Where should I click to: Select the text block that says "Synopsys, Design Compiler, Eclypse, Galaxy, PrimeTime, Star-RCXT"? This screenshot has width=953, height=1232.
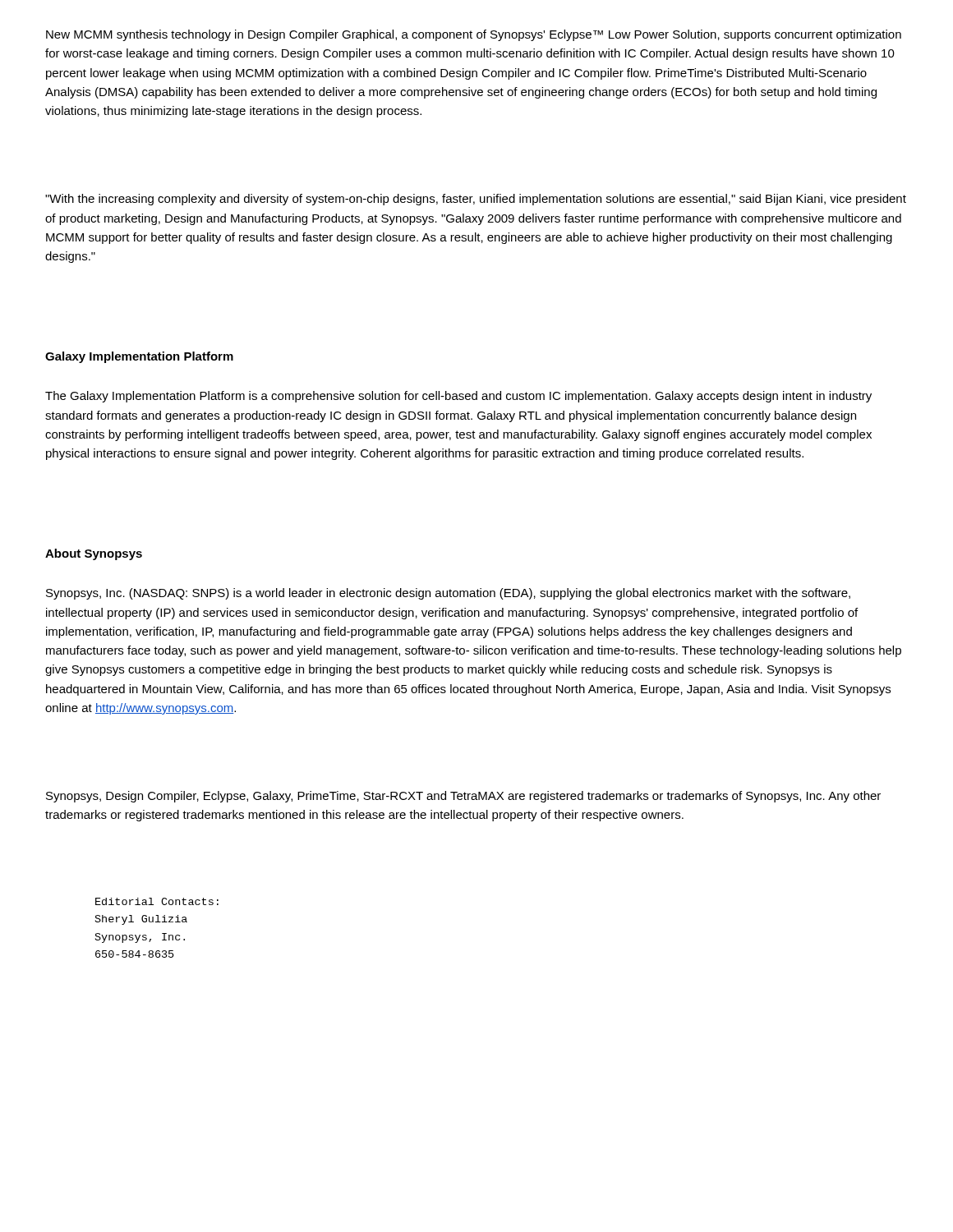[x=463, y=805]
